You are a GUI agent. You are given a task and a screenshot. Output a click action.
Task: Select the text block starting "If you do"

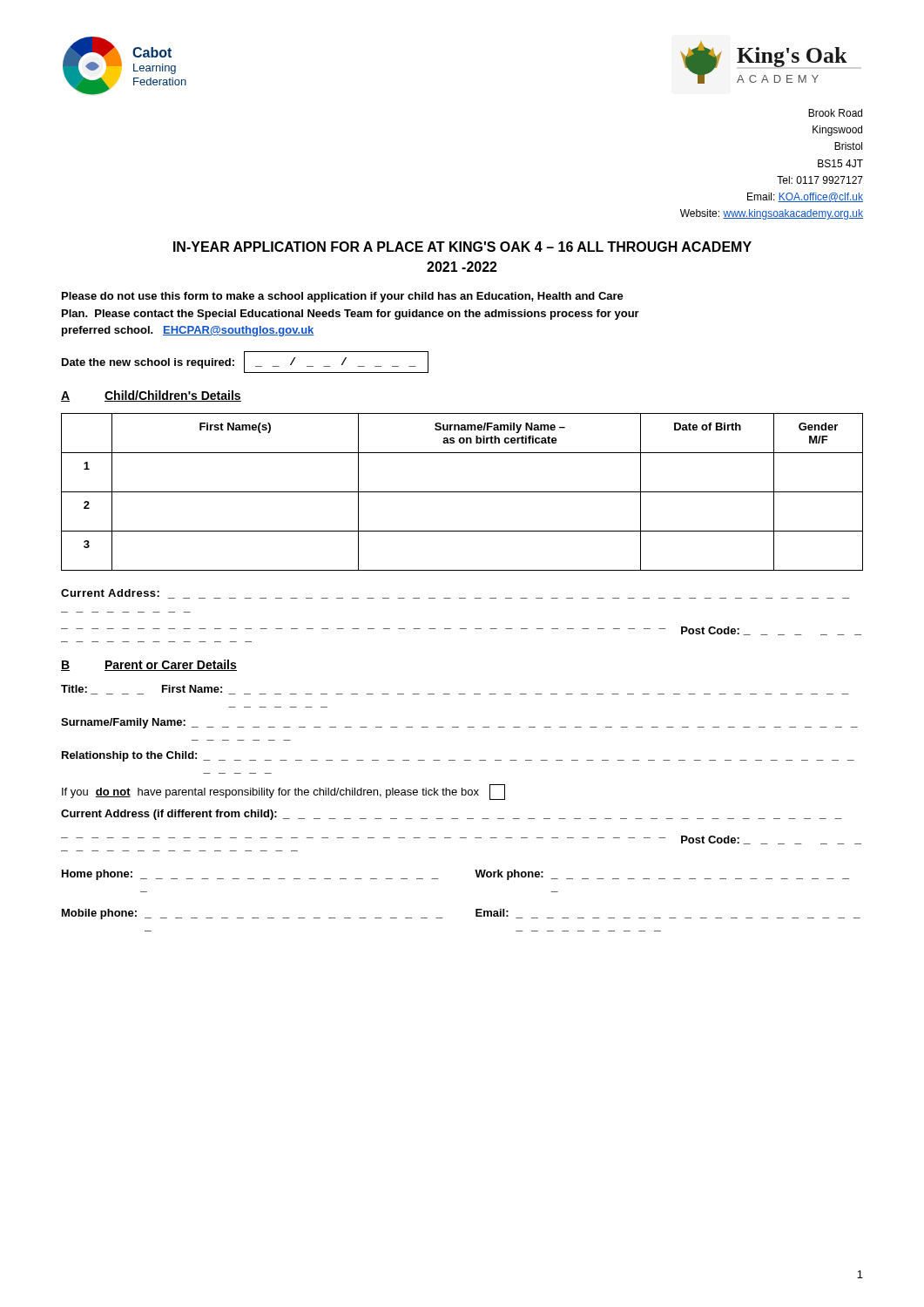283,792
